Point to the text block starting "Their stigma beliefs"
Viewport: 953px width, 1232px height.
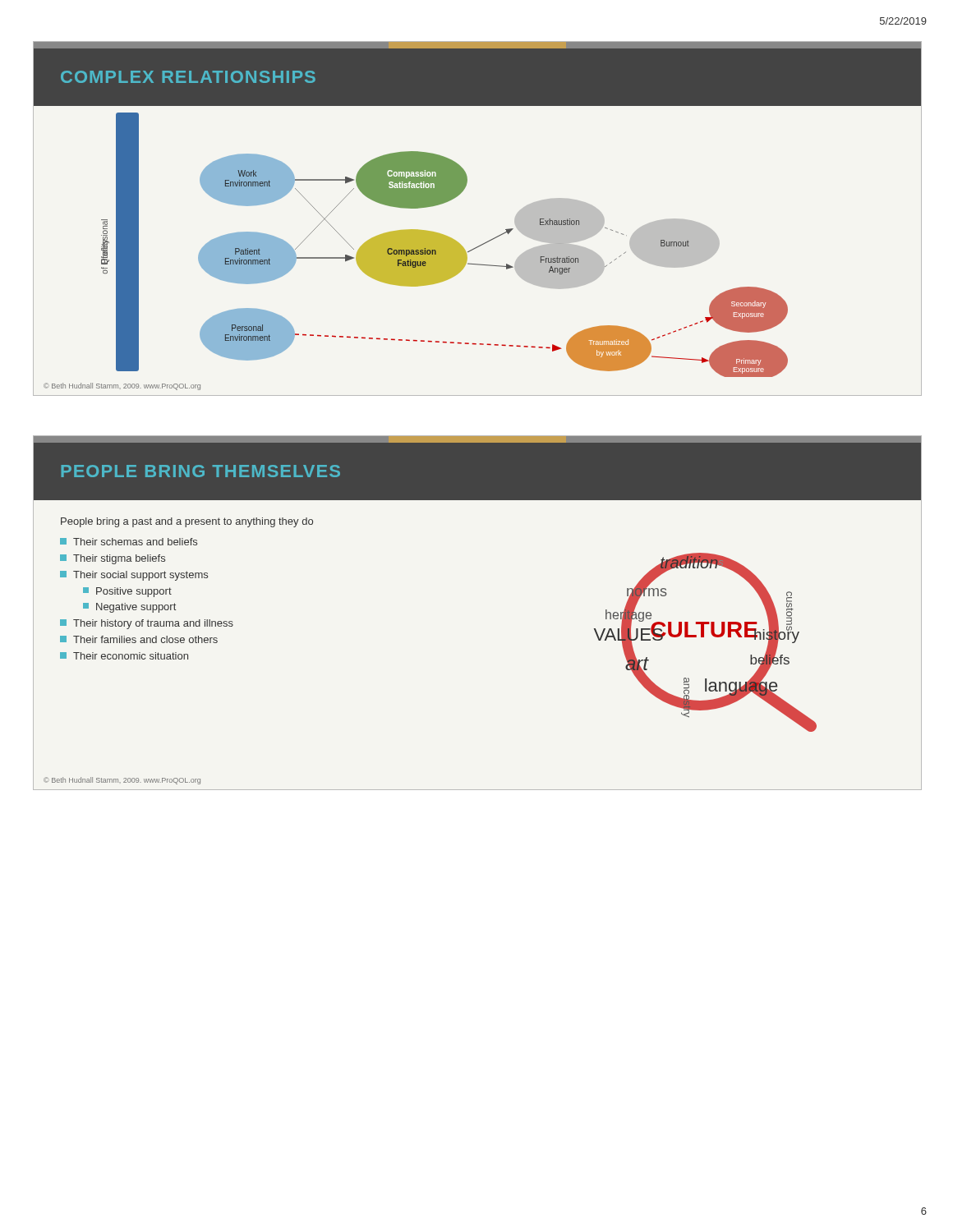(113, 558)
